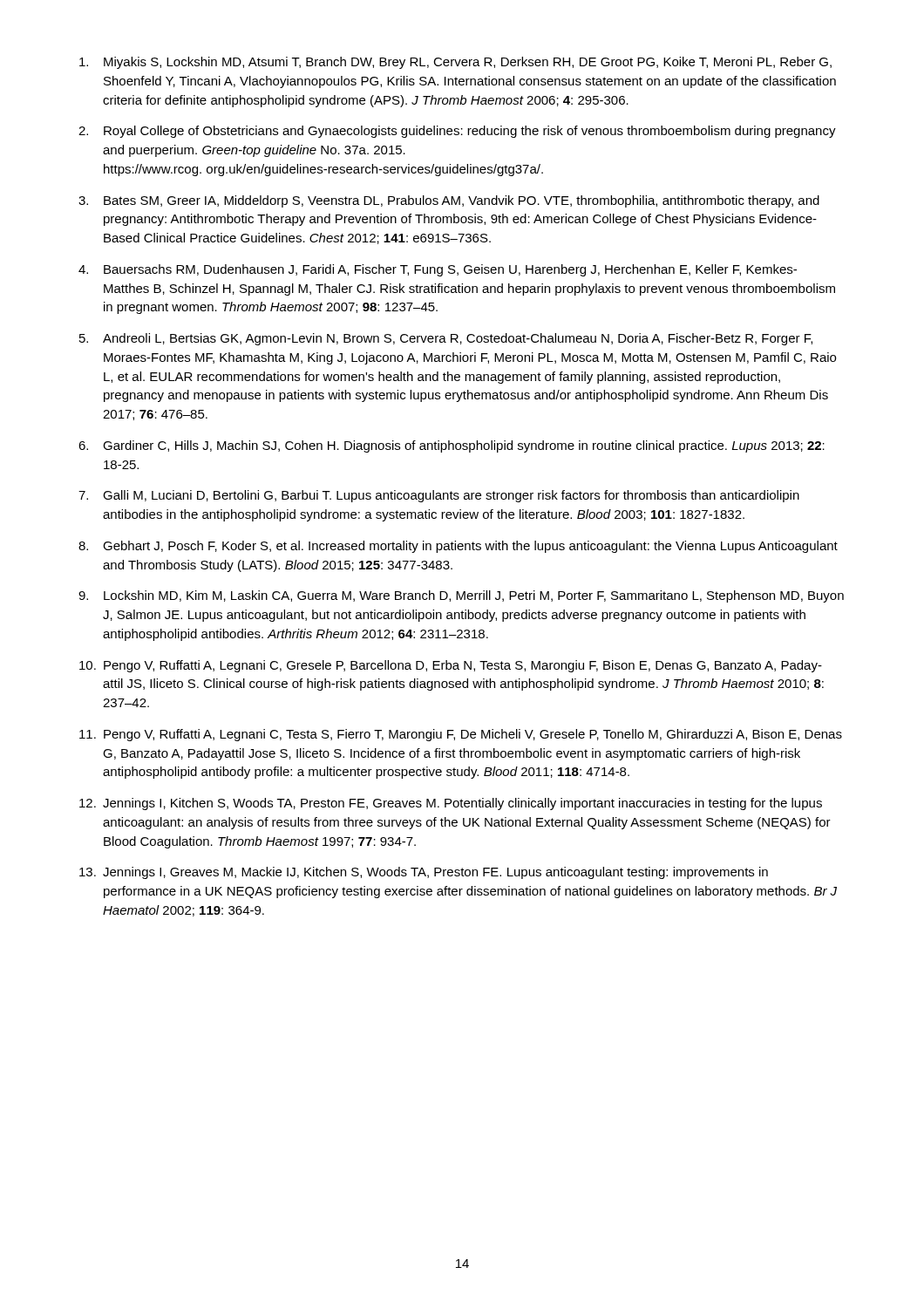Screen dimensions: 1308x924
Task: Find the passage starting "Andreoli L, Bertsias"
Action: [x=474, y=376]
